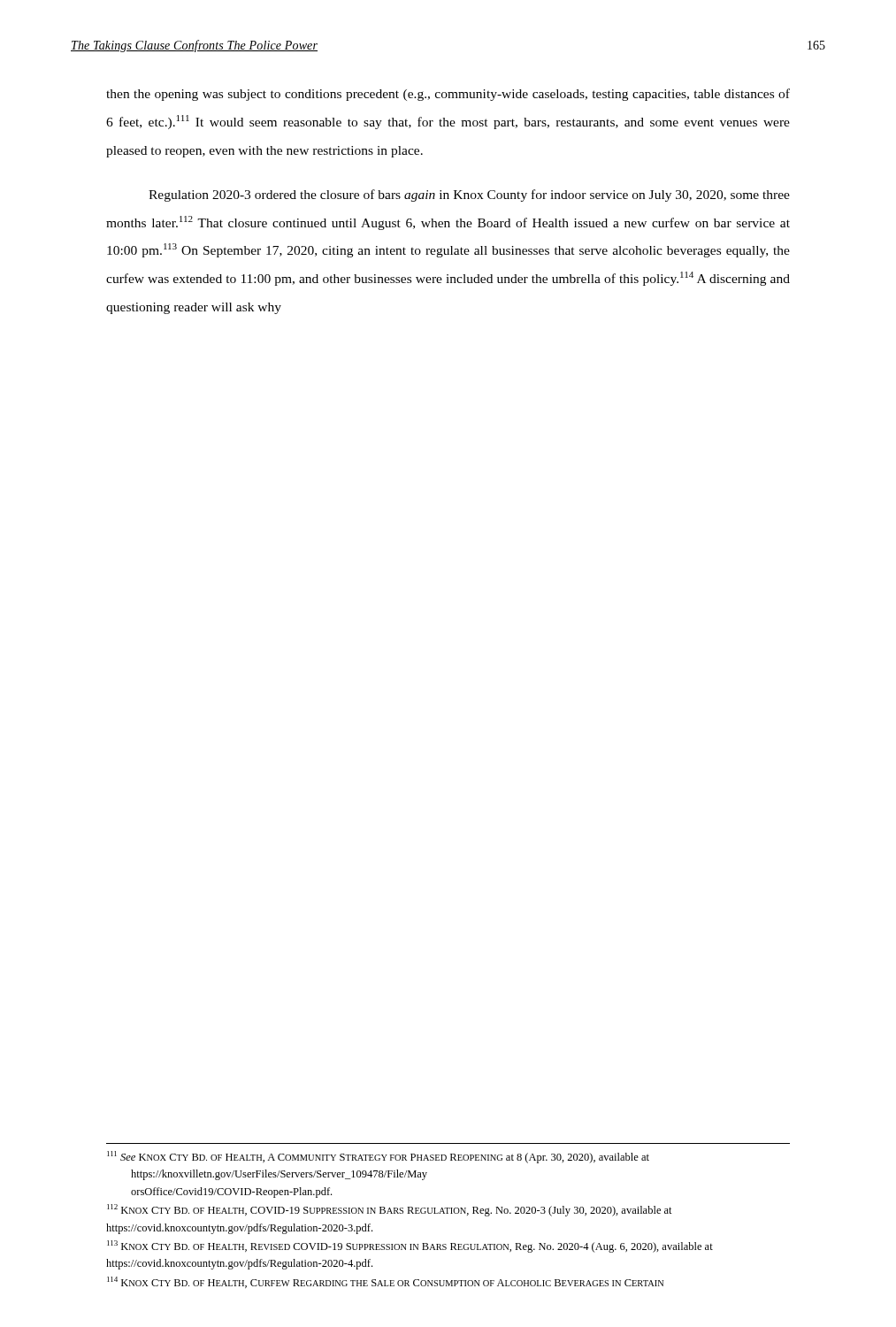Viewport: 896px width, 1327px height.
Task: Point to the block beginning "Regulation 2020-3 ordered the closure of bars again"
Action: pos(448,250)
